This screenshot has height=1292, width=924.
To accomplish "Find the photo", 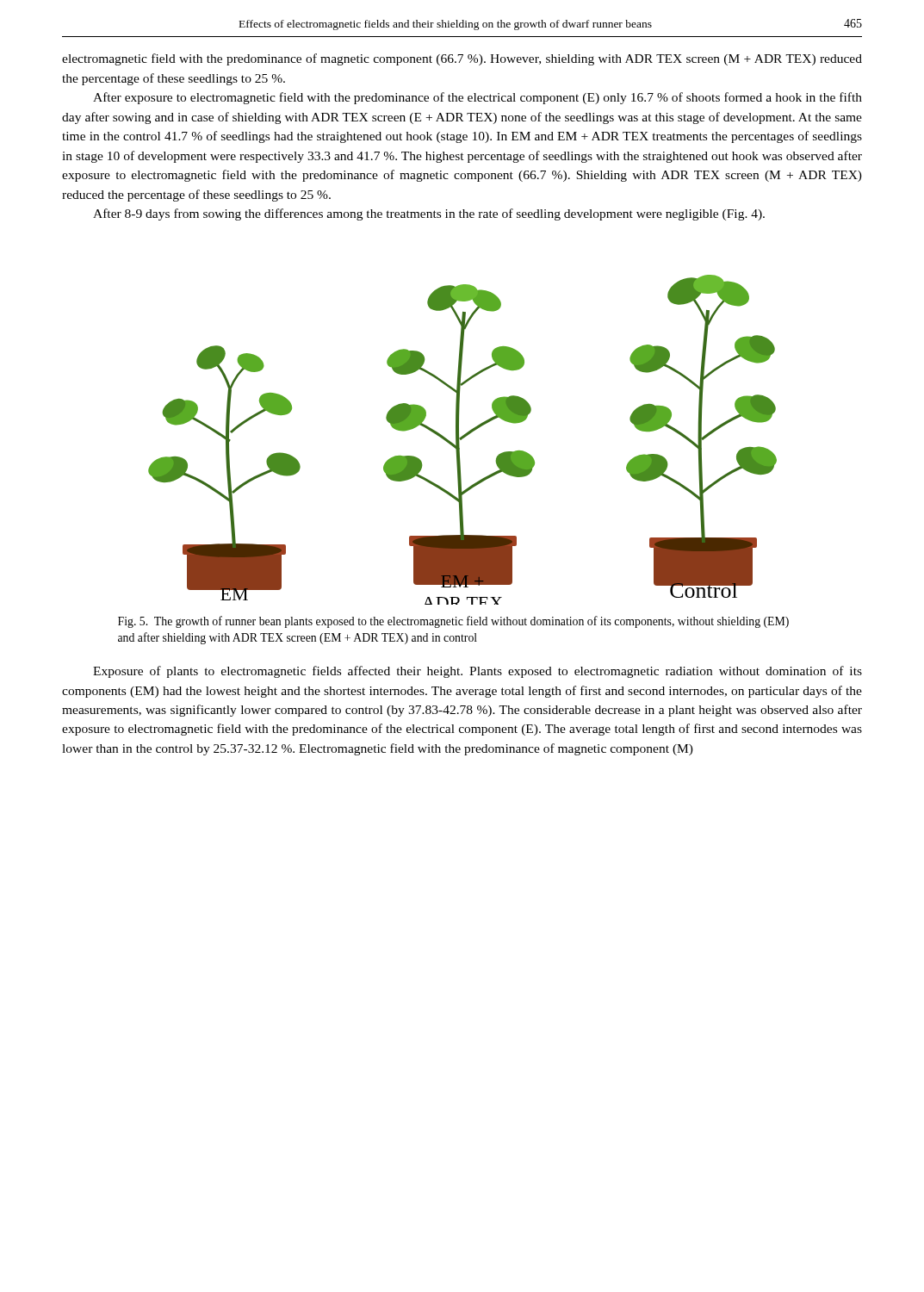I will click(462, 426).
